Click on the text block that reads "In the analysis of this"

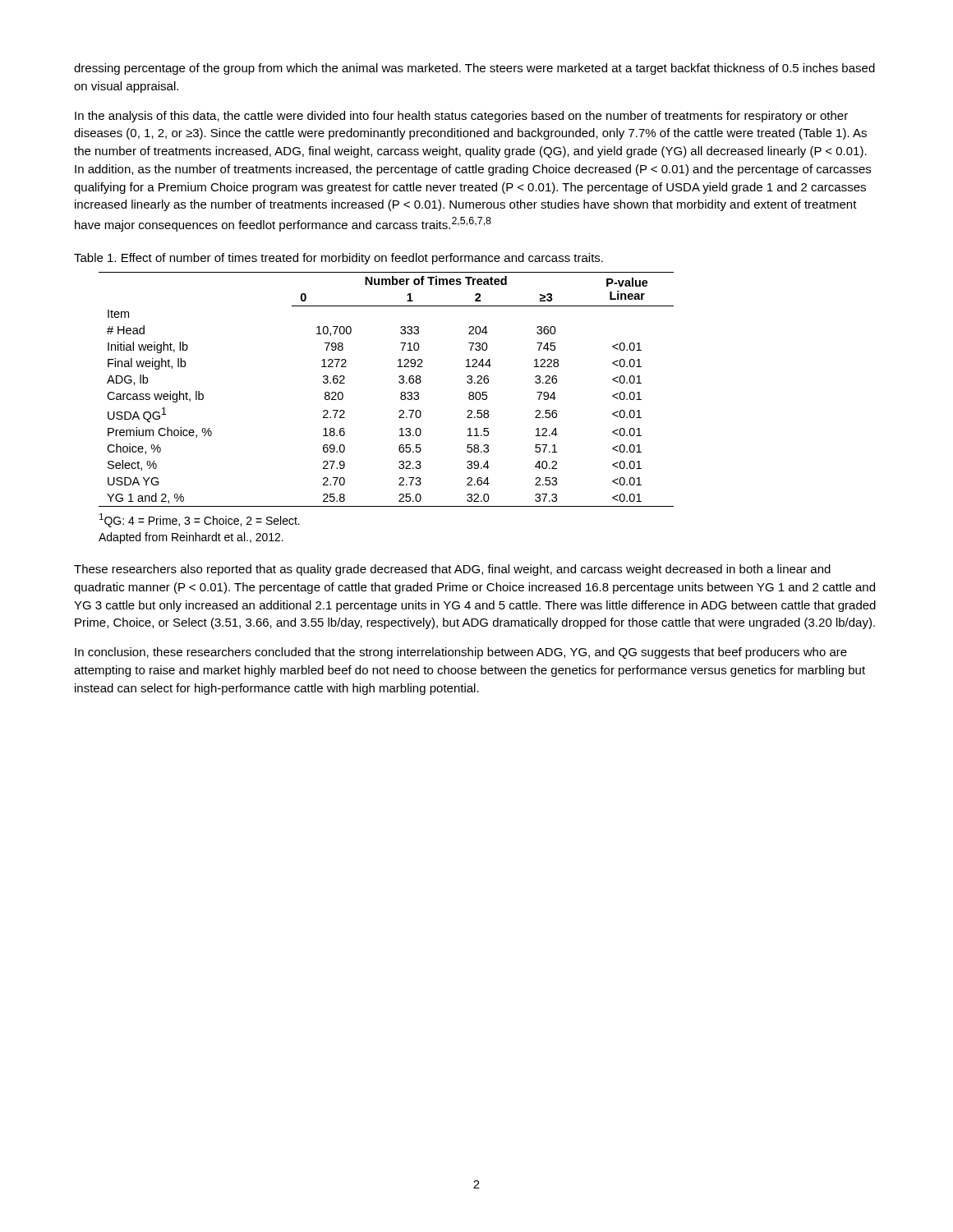pyautogui.click(x=476, y=170)
